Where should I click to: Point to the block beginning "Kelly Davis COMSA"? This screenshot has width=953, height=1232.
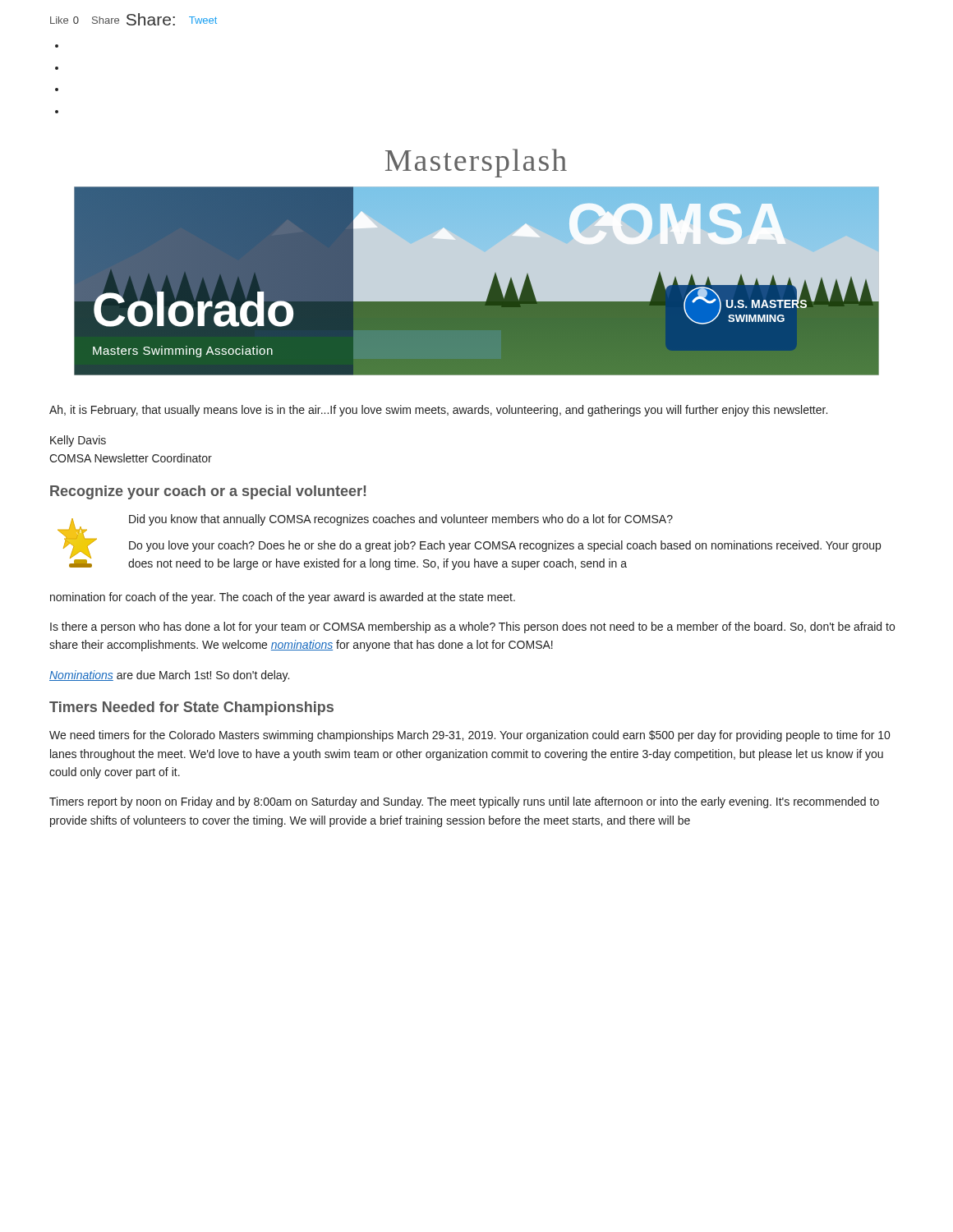(x=130, y=449)
